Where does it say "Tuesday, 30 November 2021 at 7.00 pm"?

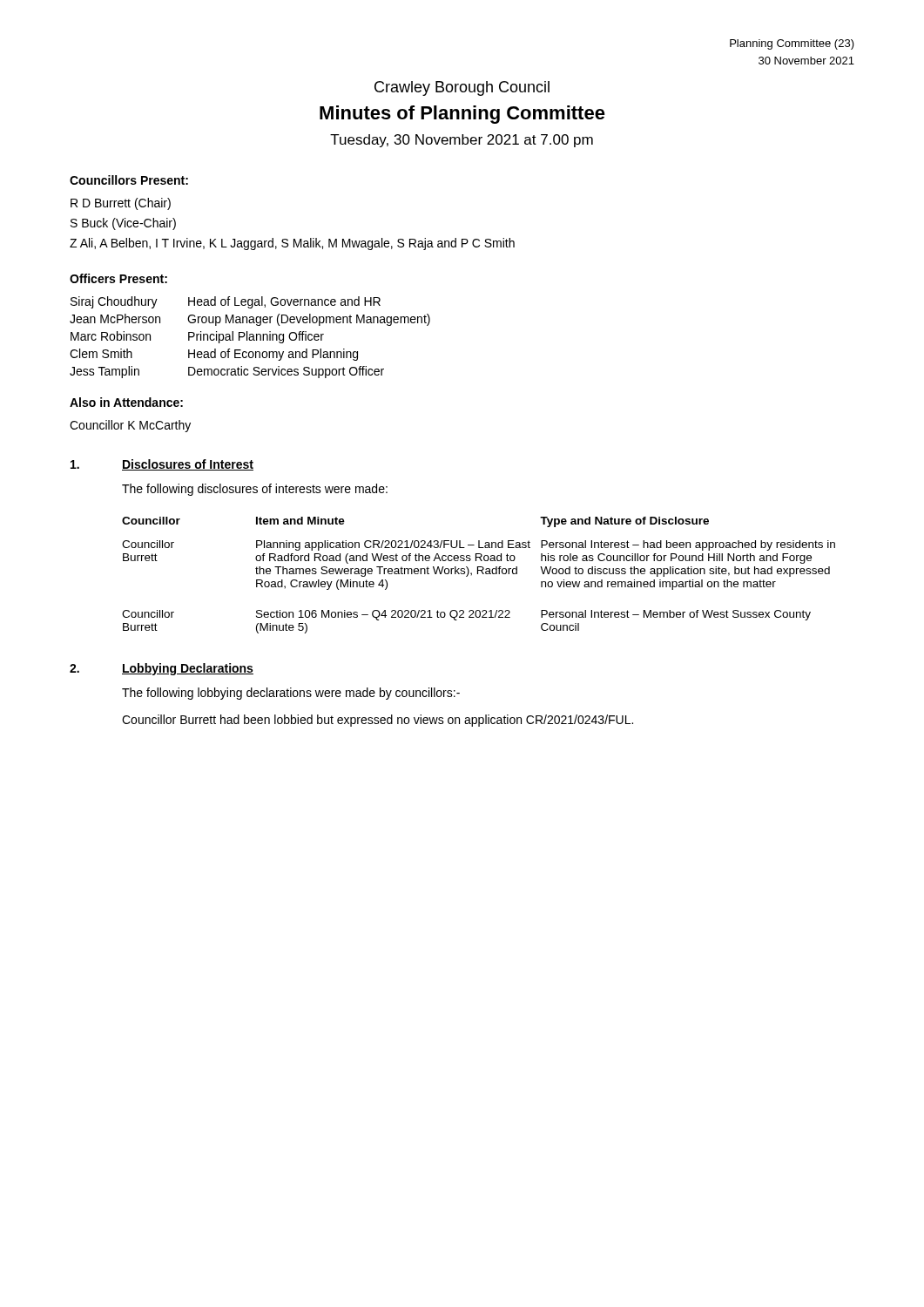(462, 140)
